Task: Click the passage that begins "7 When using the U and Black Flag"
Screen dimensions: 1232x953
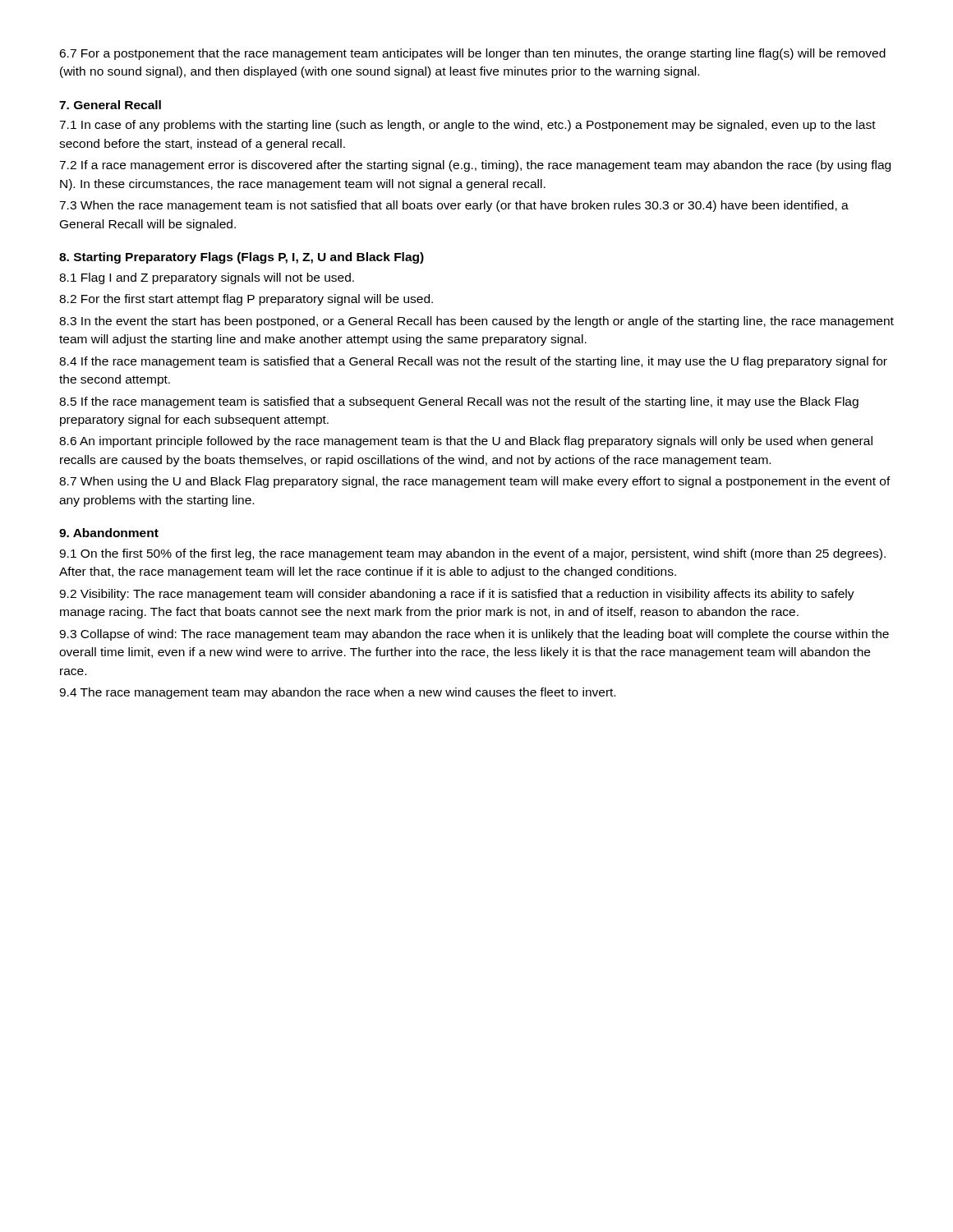Action: pyautogui.click(x=475, y=490)
